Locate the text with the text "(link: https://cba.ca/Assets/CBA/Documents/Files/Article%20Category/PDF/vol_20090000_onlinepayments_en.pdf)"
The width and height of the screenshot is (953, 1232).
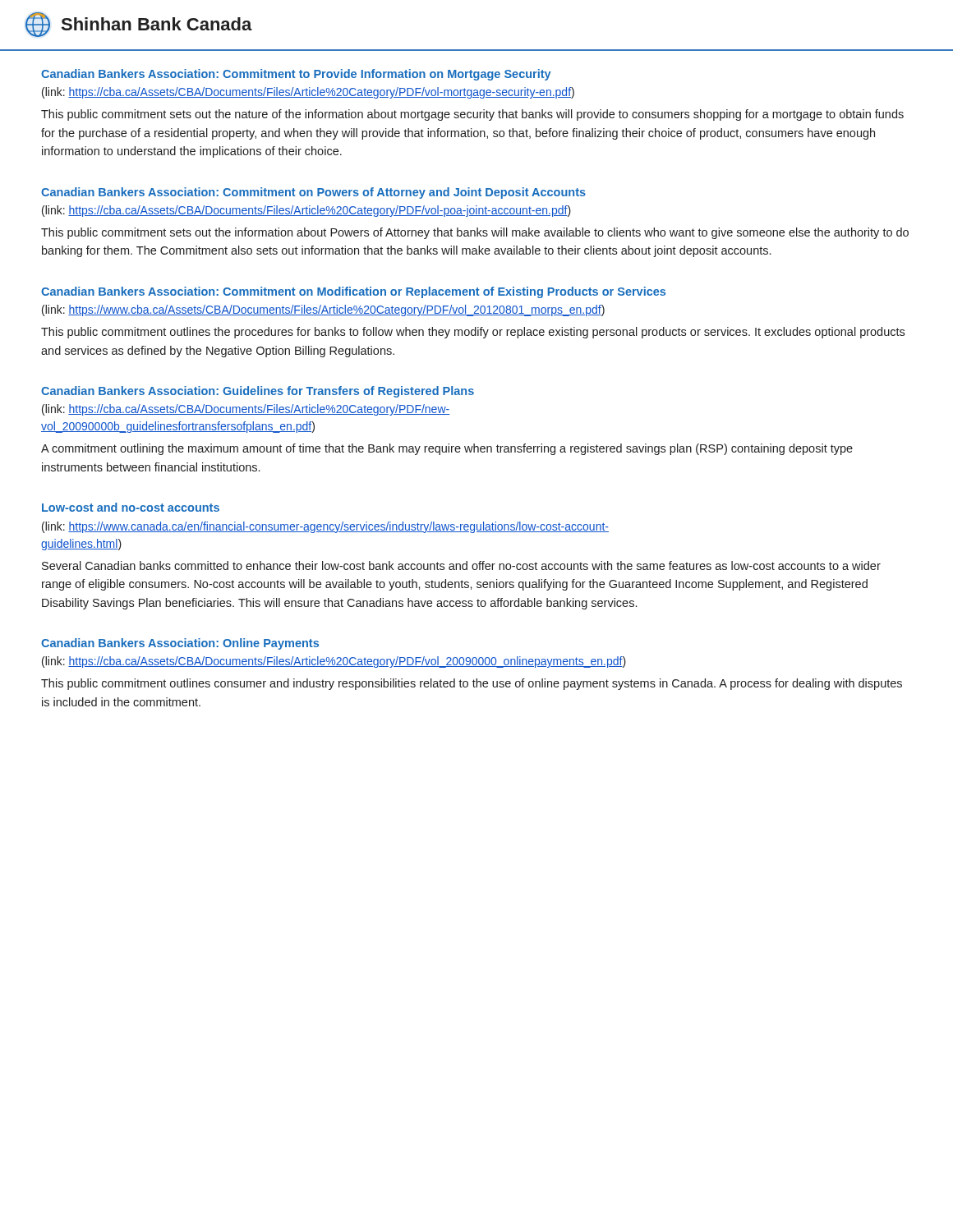[x=334, y=662]
